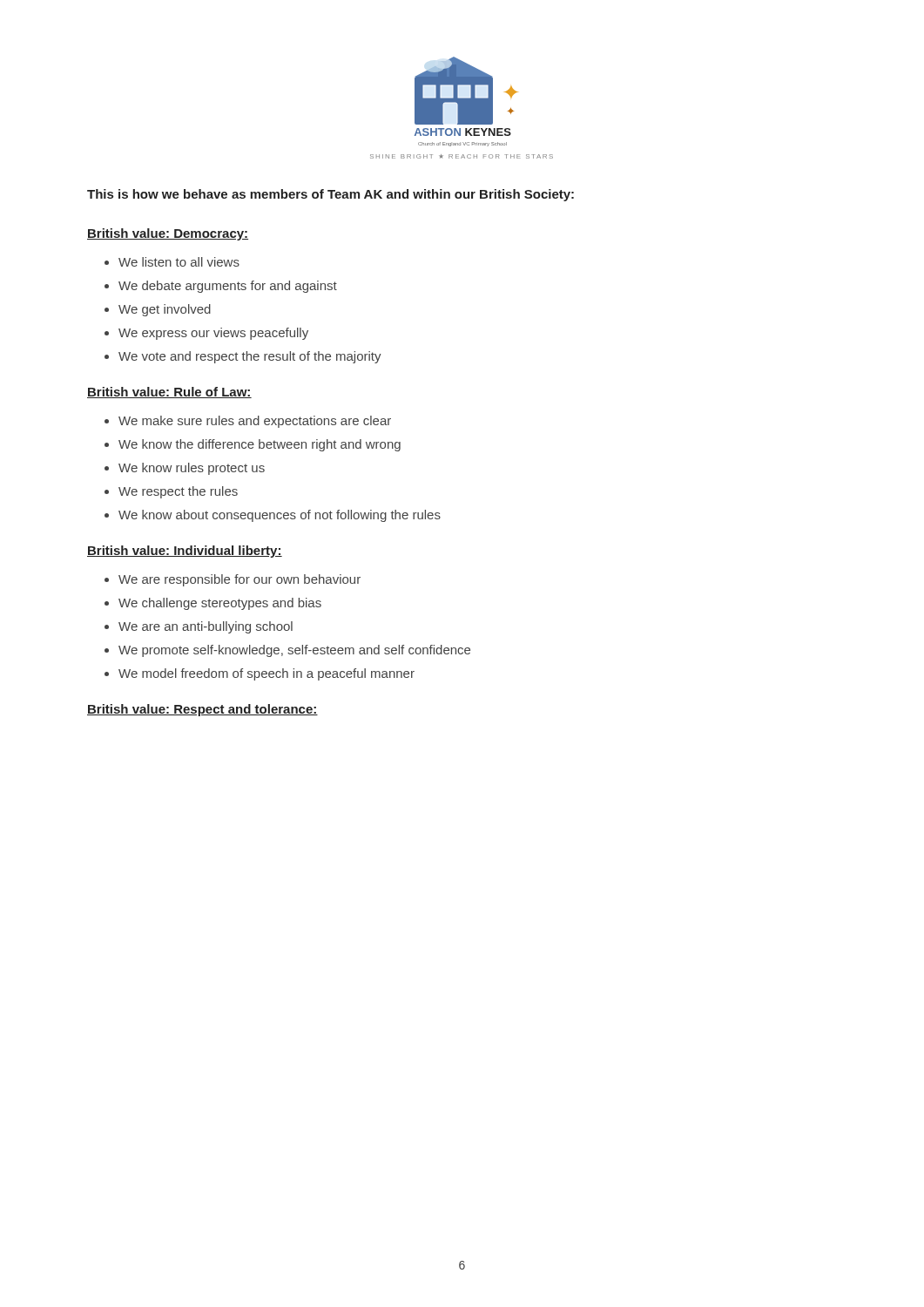Find the section header that says "British value: Democracy:"

pos(168,233)
